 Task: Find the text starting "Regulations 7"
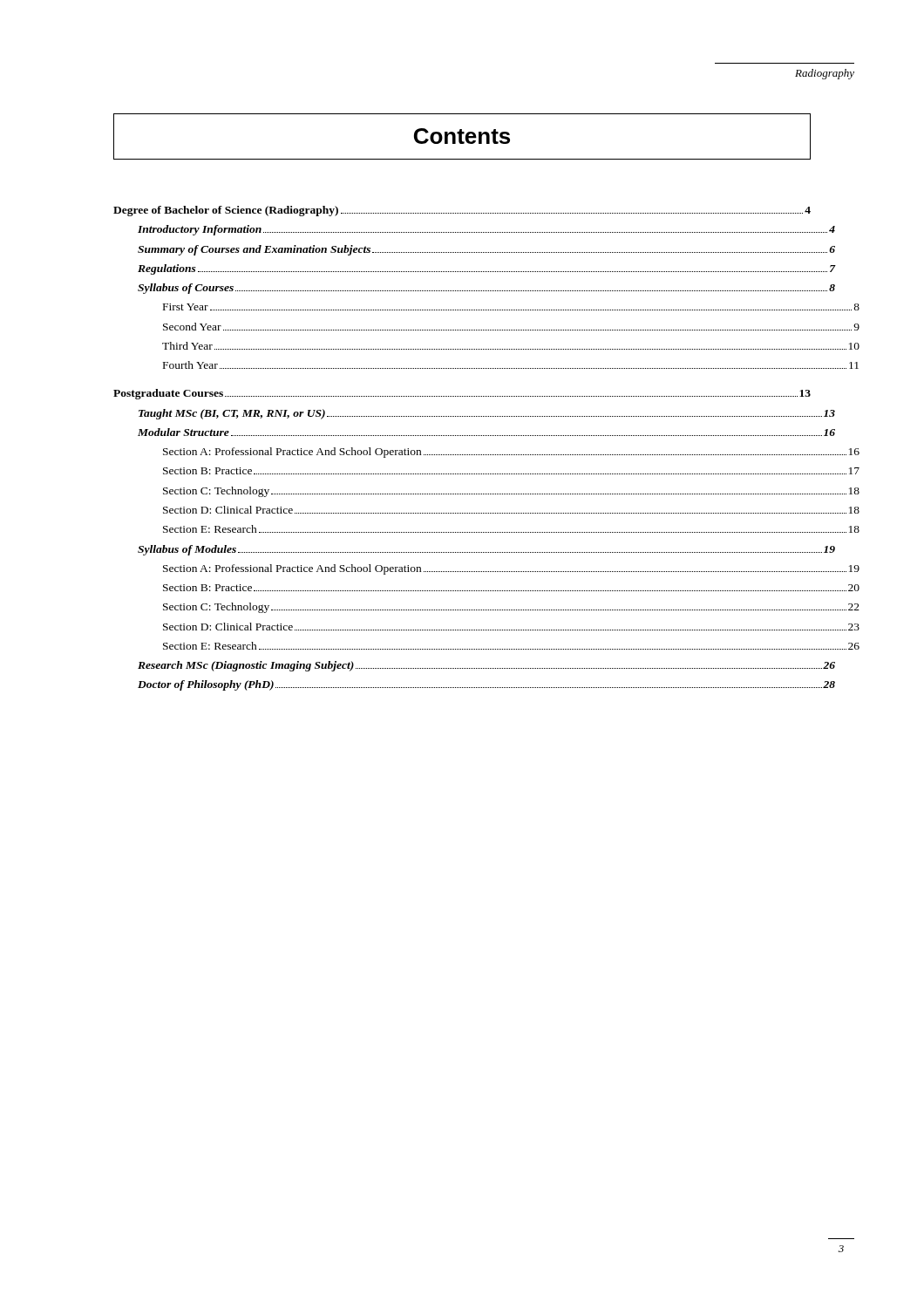point(486,269)
